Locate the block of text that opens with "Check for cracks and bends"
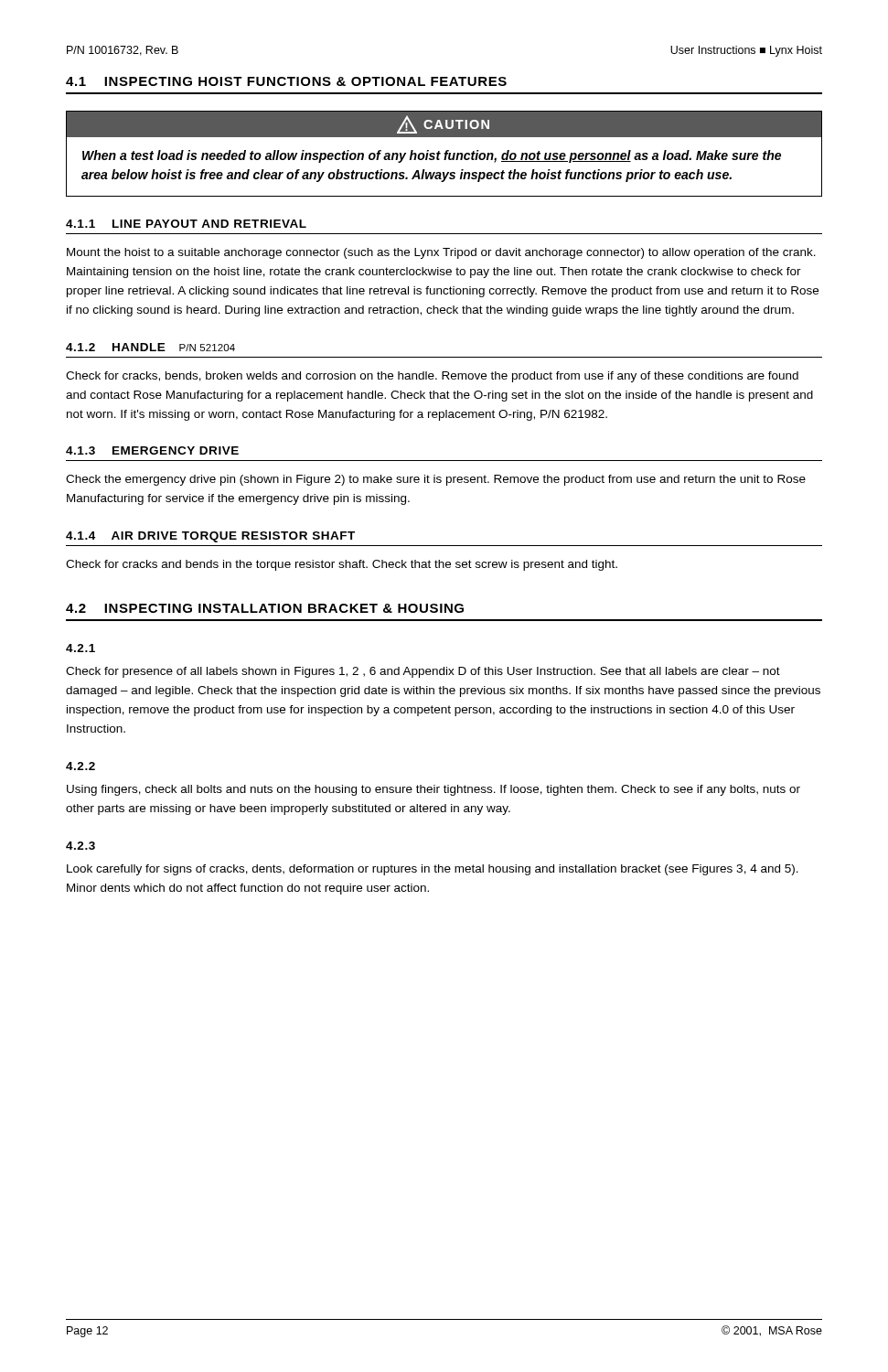 point(342,564)
